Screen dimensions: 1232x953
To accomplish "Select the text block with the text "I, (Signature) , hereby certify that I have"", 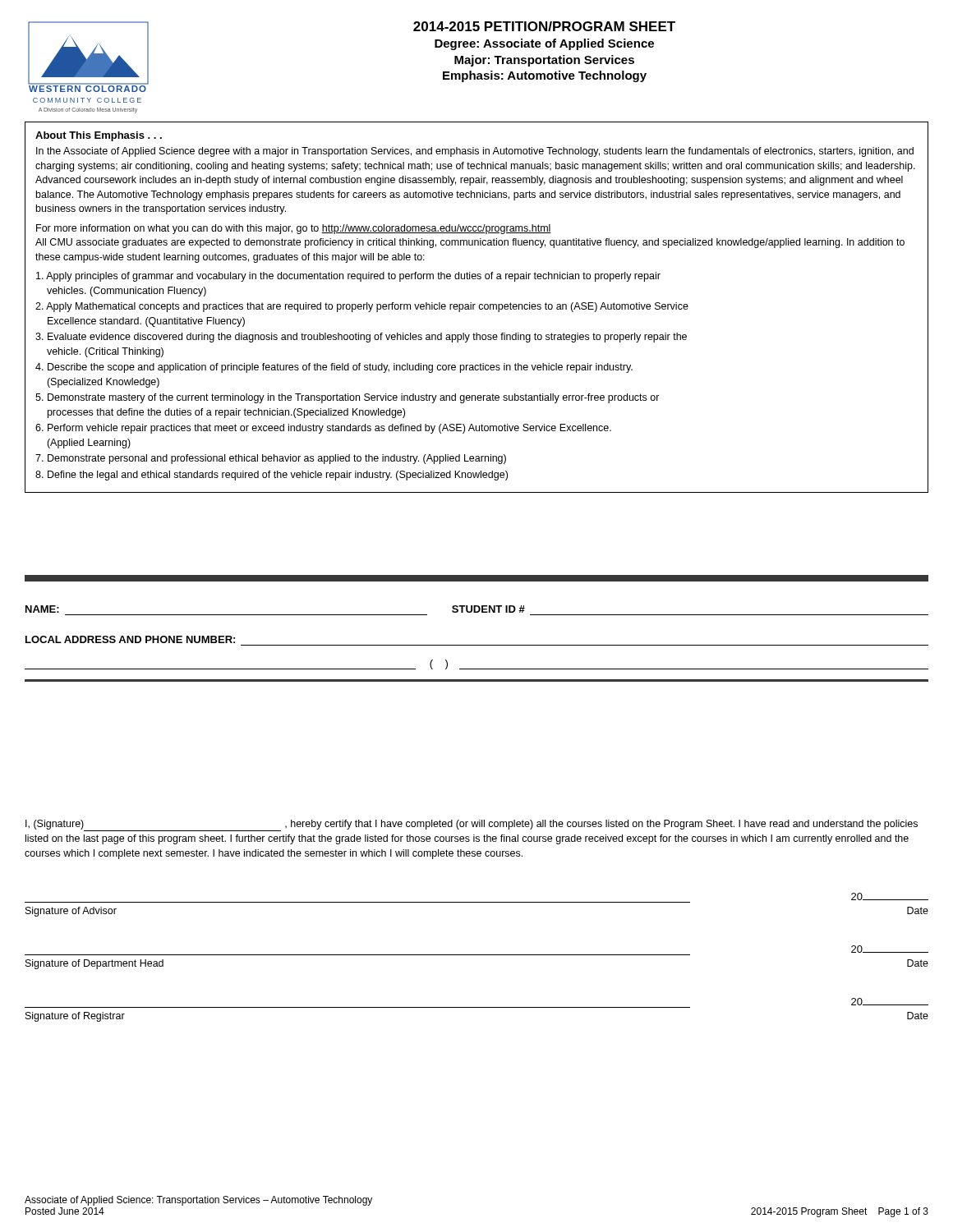I will tap(472, 825).
